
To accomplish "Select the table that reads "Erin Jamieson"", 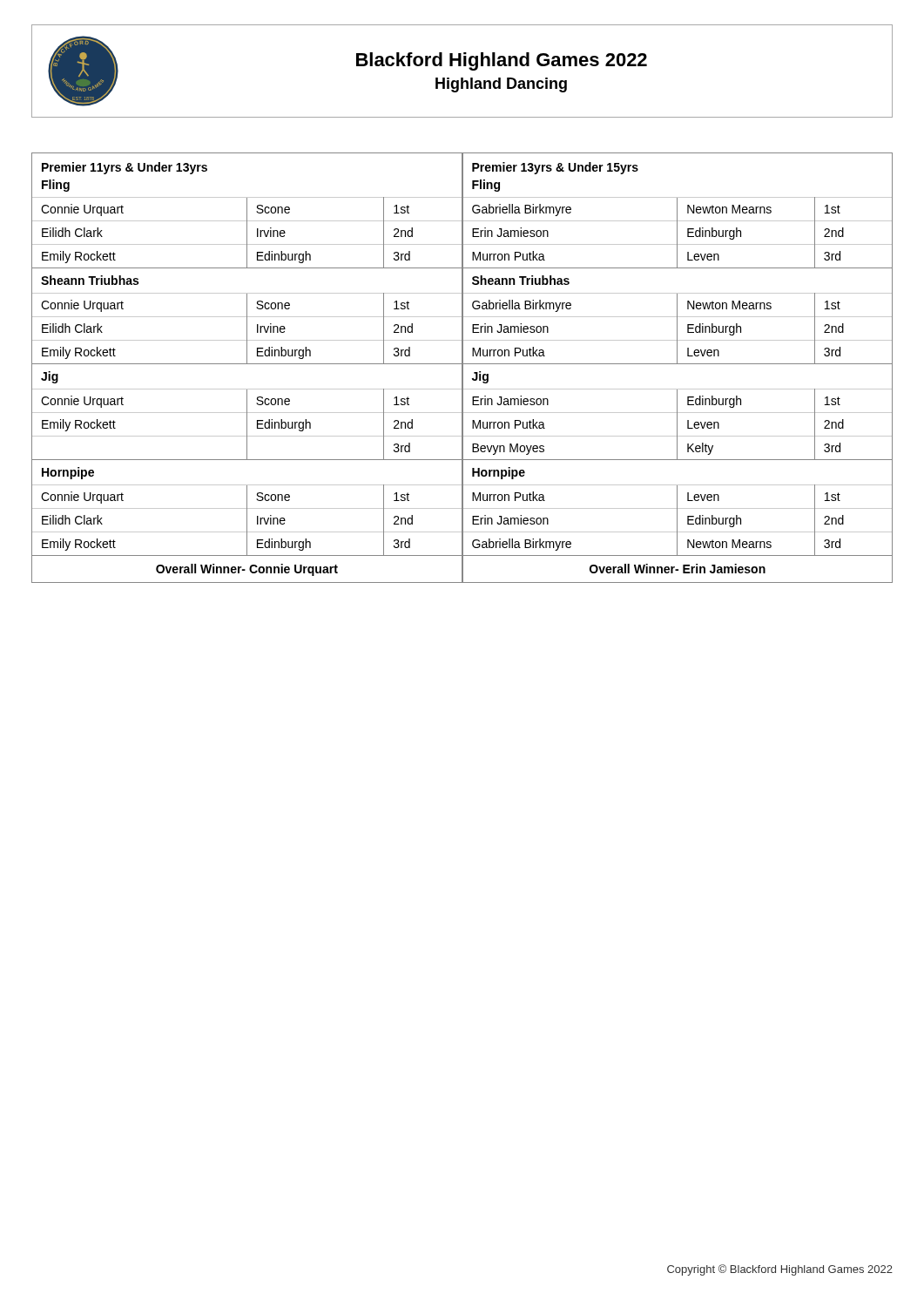I will [x=677, y=368].
